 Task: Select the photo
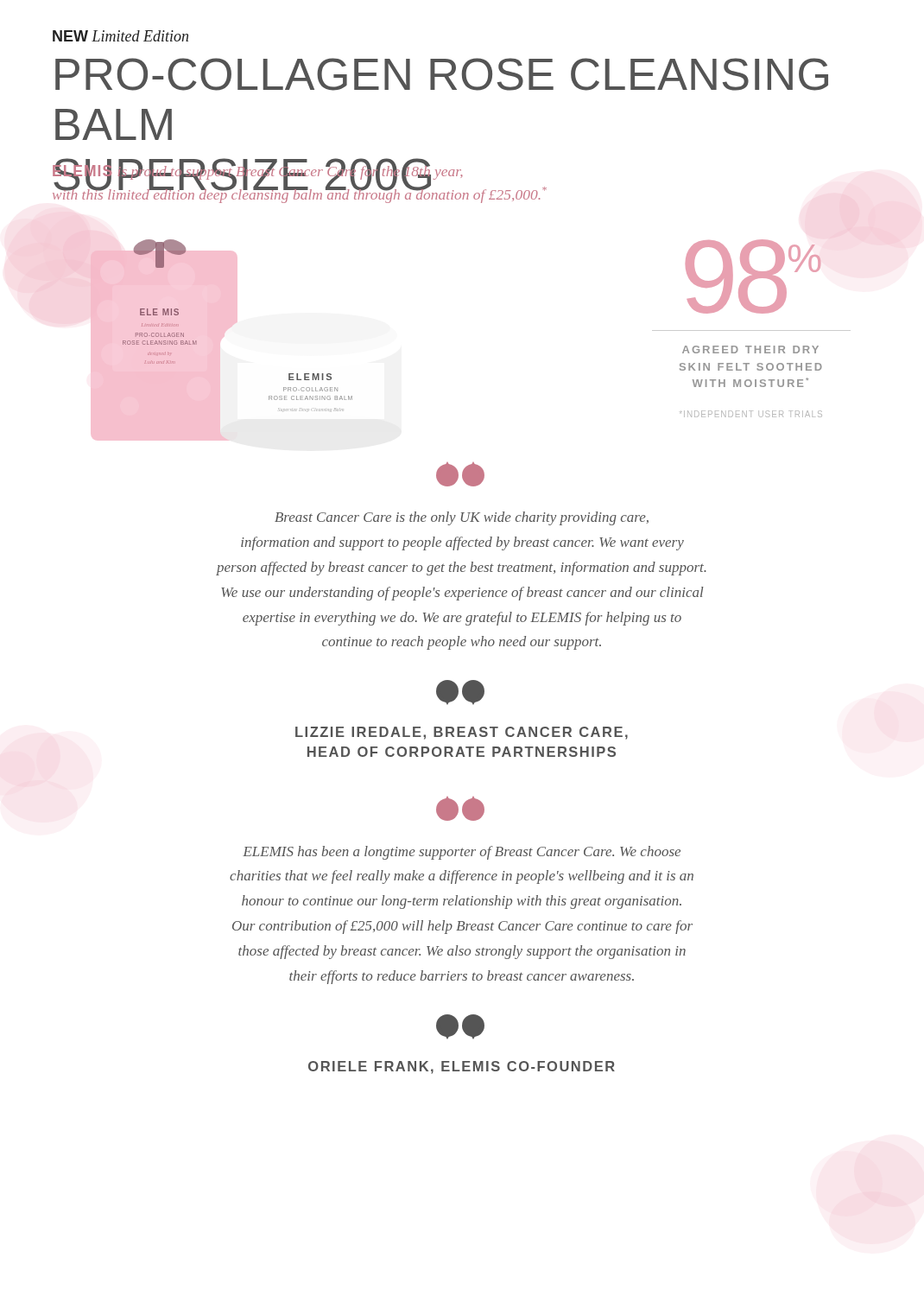[x=255, y=359]
